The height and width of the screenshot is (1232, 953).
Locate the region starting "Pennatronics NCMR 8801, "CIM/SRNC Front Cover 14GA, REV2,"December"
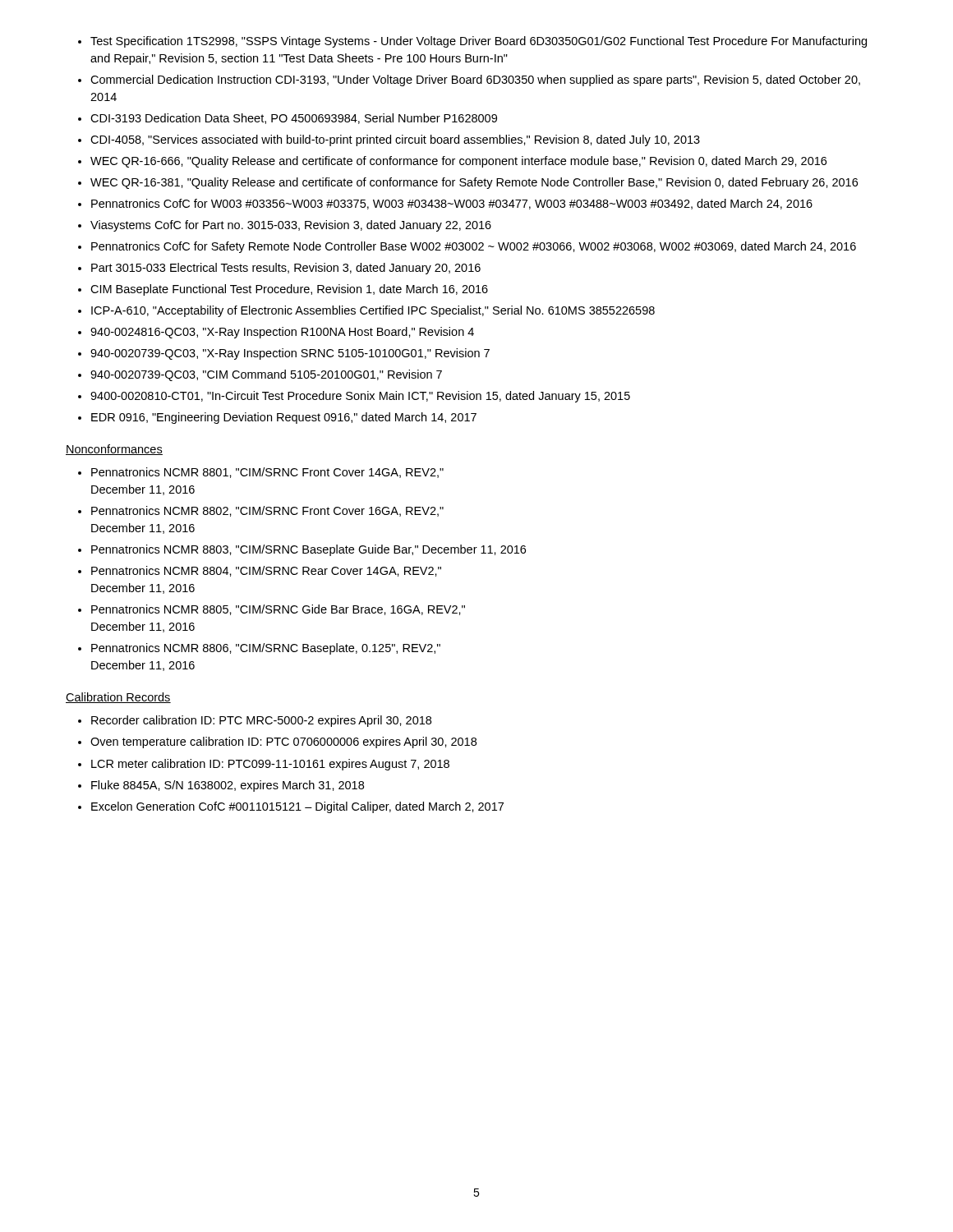261,473
